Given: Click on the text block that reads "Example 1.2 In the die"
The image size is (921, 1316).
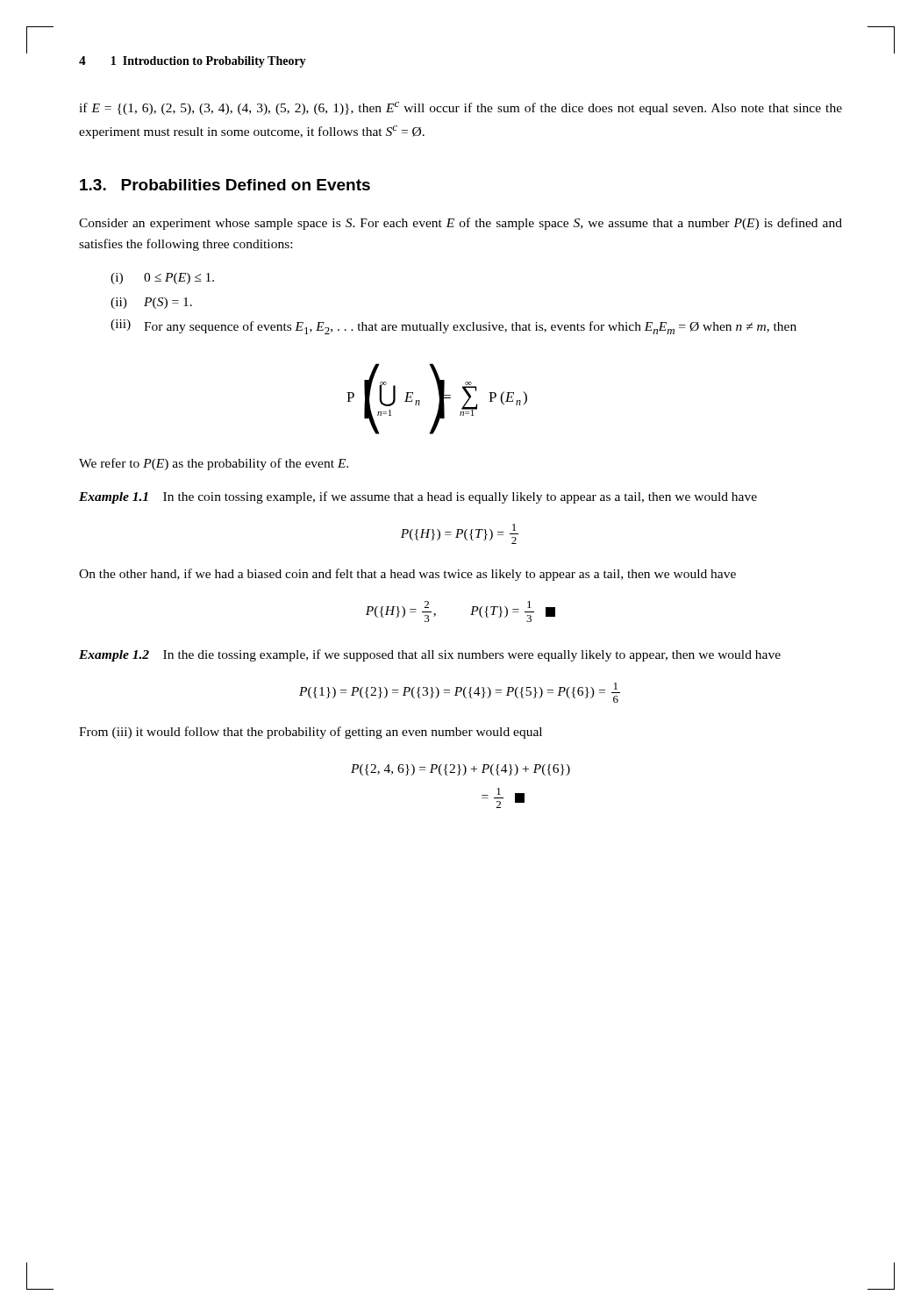Looking at the screenshot, I should click(430, 654).
